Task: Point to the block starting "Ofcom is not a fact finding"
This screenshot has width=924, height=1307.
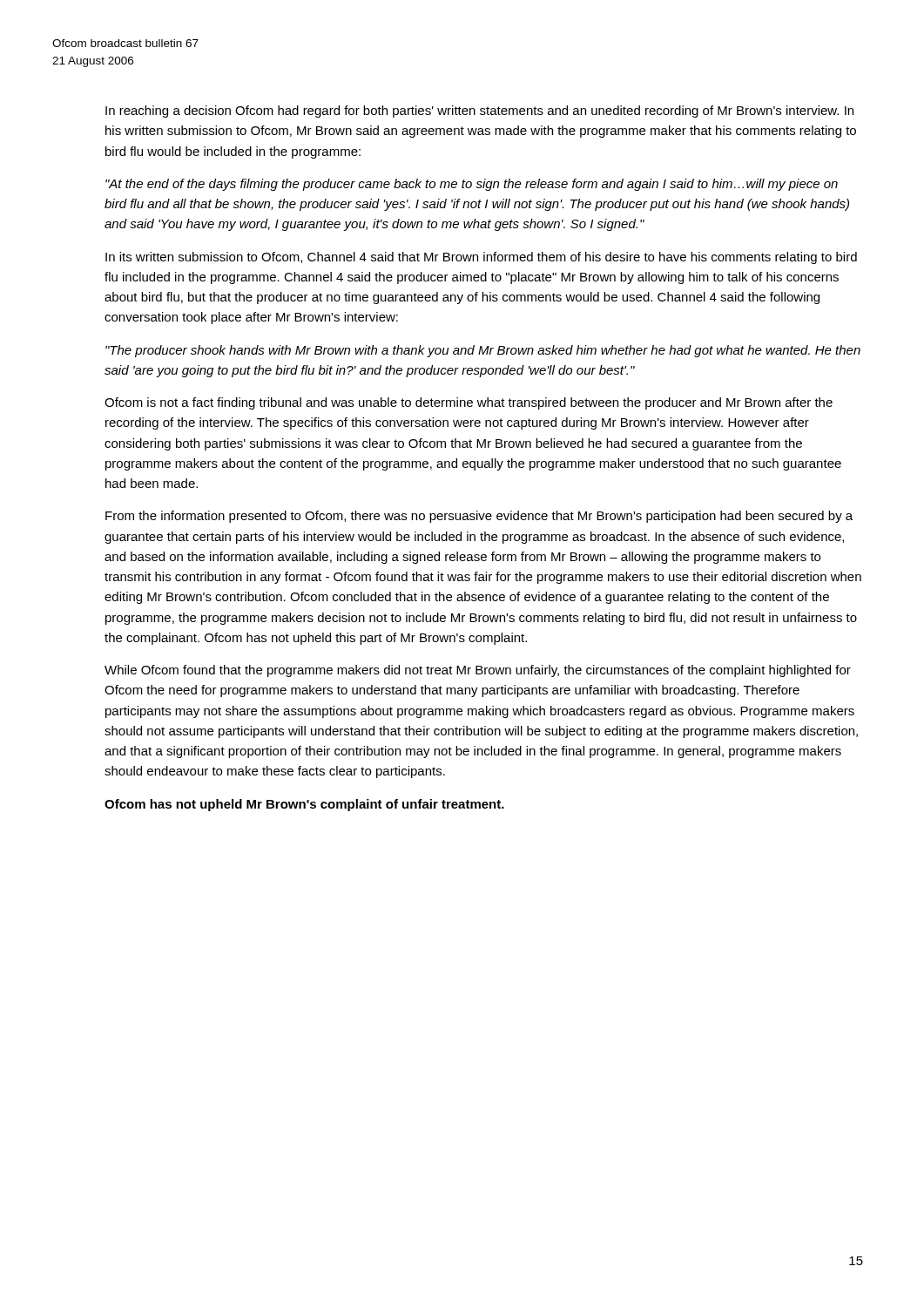Action: pyautogui.click(x=484, y=443)
